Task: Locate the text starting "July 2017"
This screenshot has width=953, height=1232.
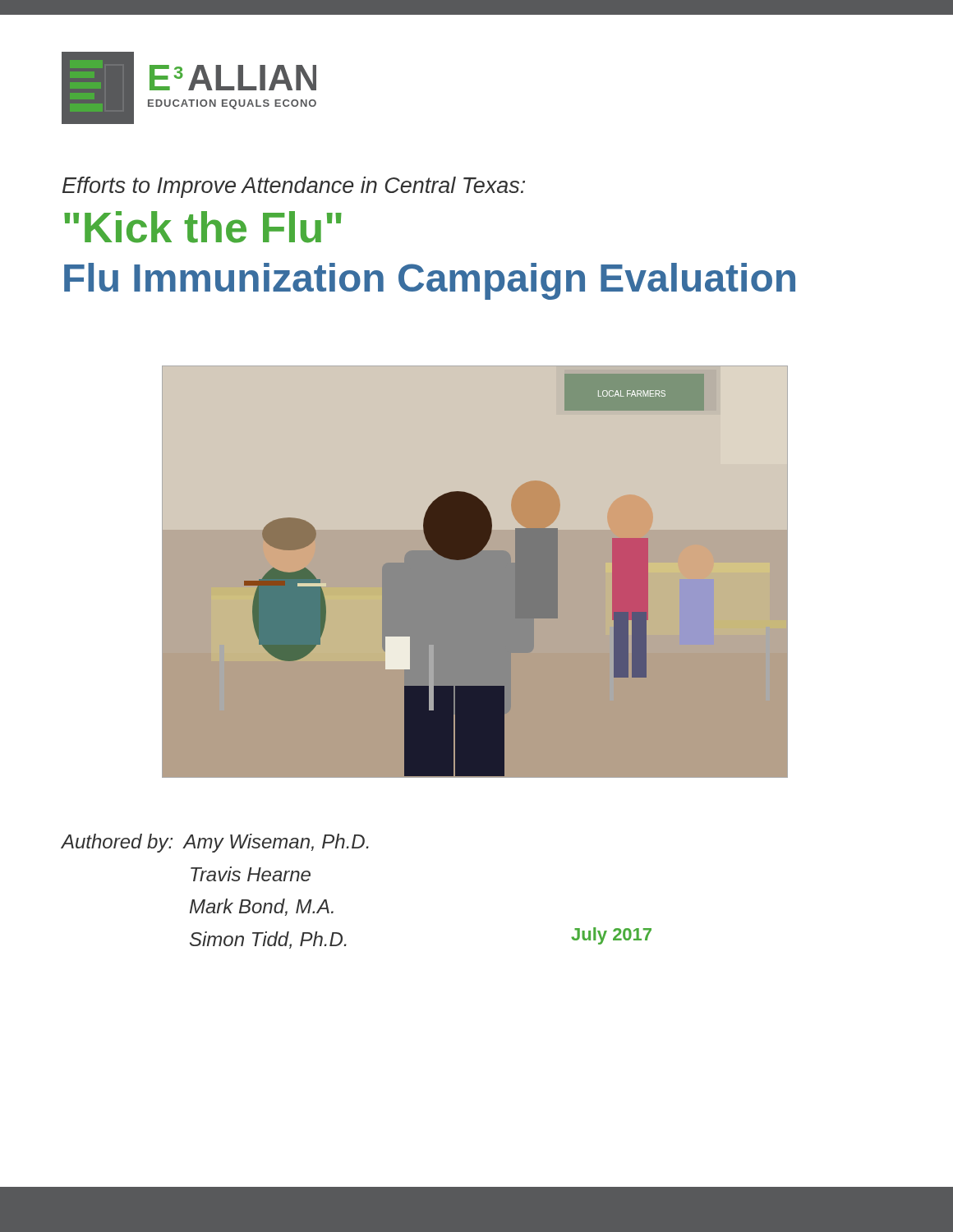Action: click(x=612, y=934)
